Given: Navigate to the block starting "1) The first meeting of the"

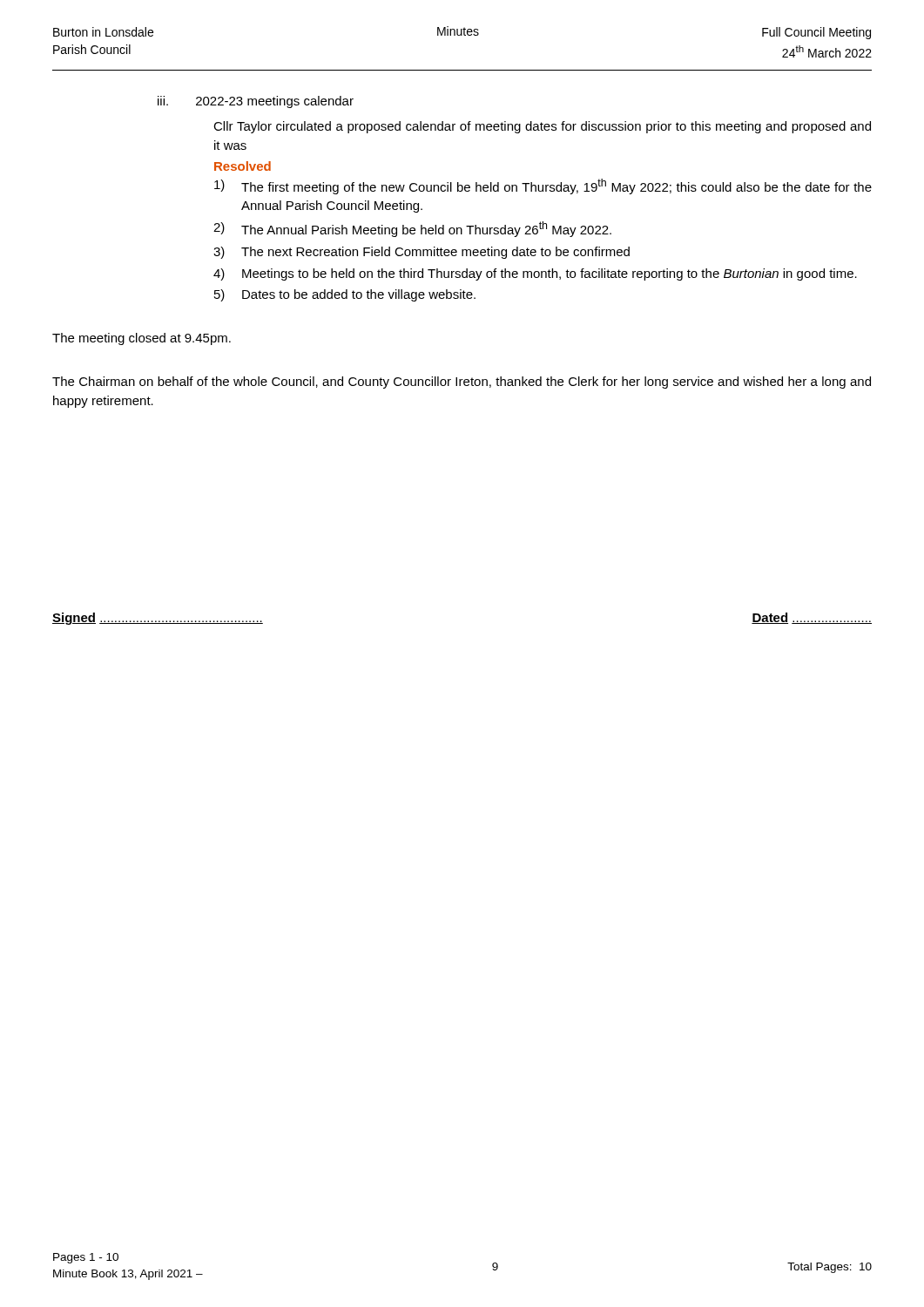Looking at the screenshot, I should coord(543,195).
